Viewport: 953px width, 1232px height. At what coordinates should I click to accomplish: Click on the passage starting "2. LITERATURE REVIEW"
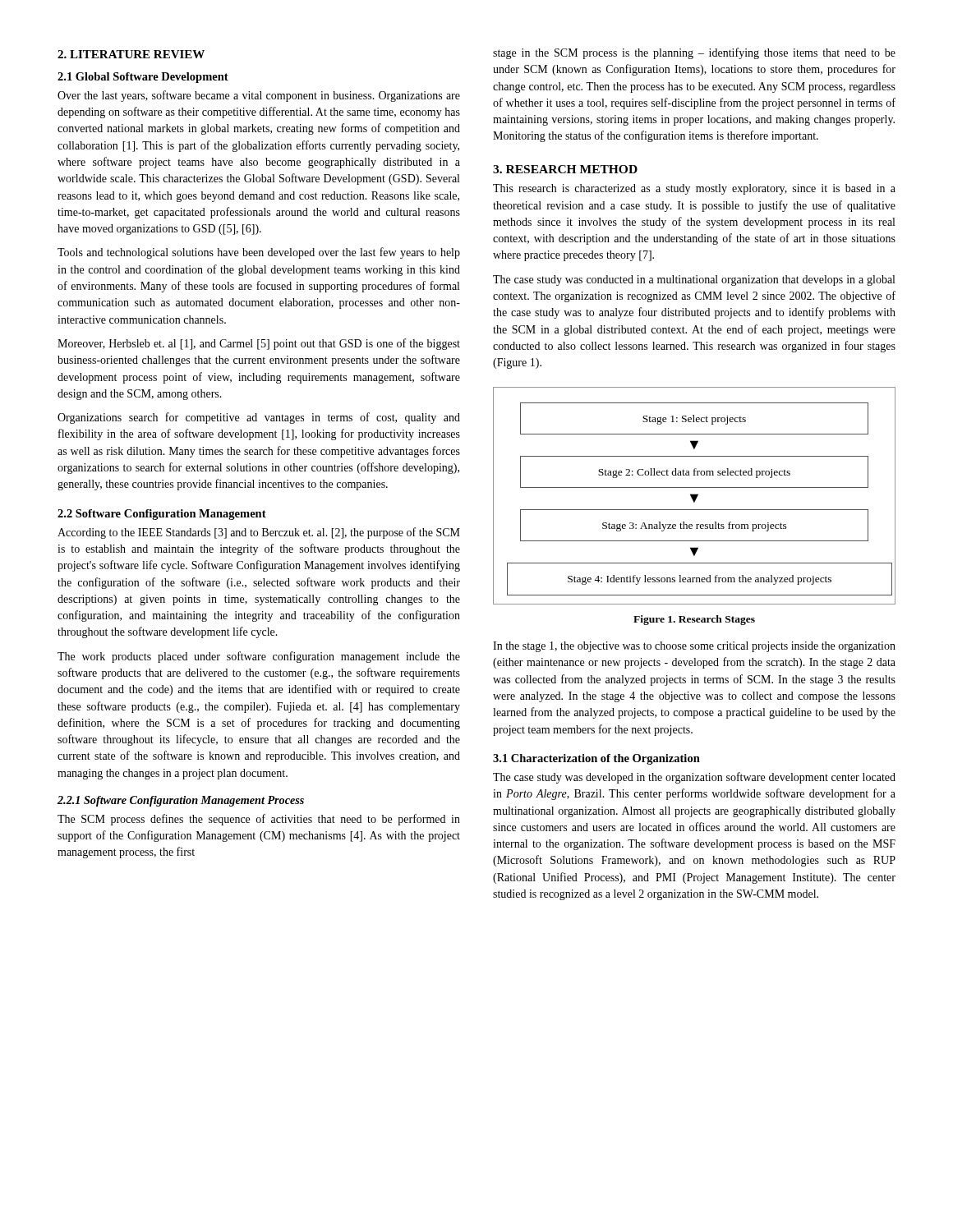click(x=131, y=54)
